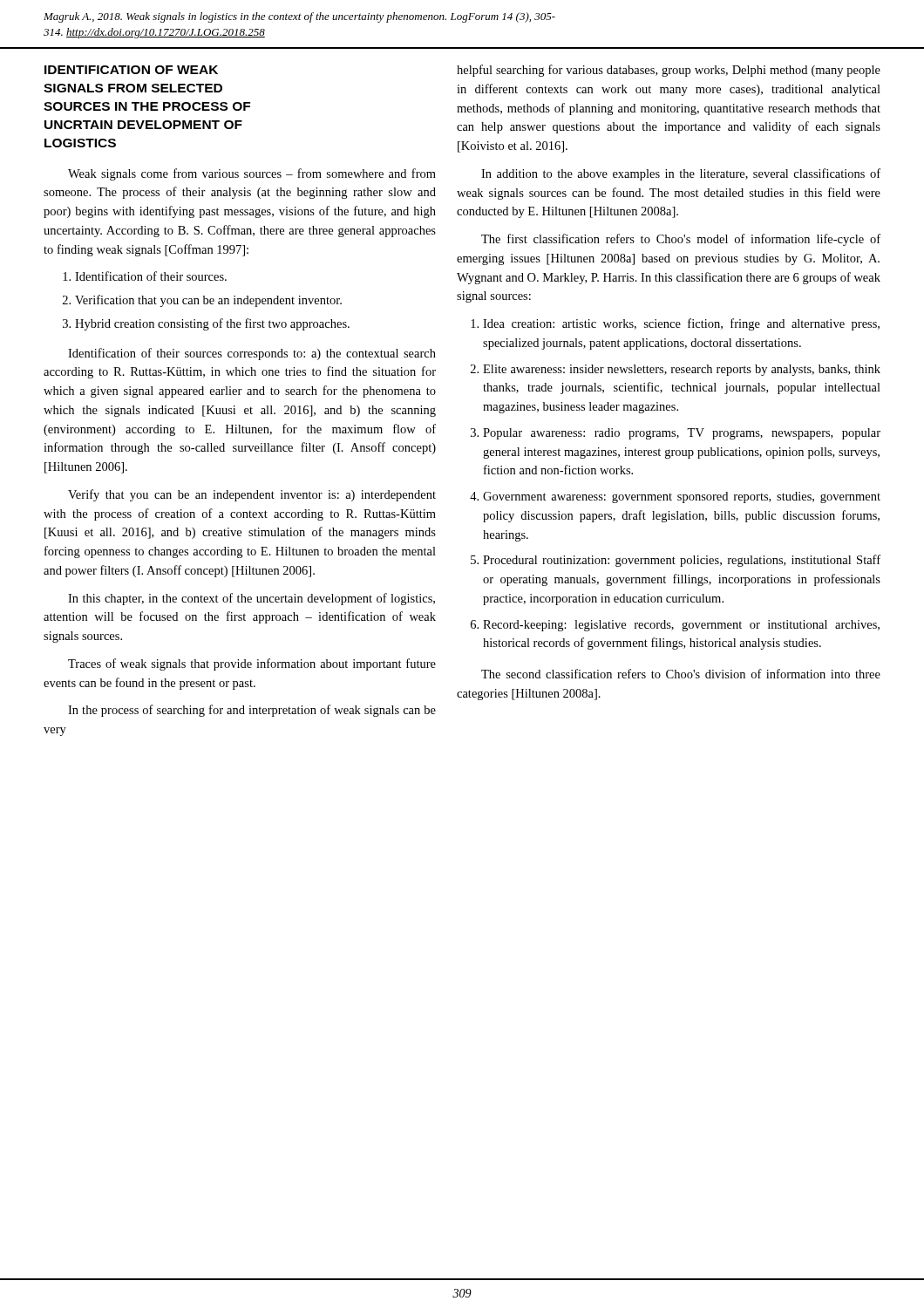Image resolution: width=924 pixels, height=1308 pixels.
Task: Find the text block starting "Weak signals come from various sources"
Action: 240,211
